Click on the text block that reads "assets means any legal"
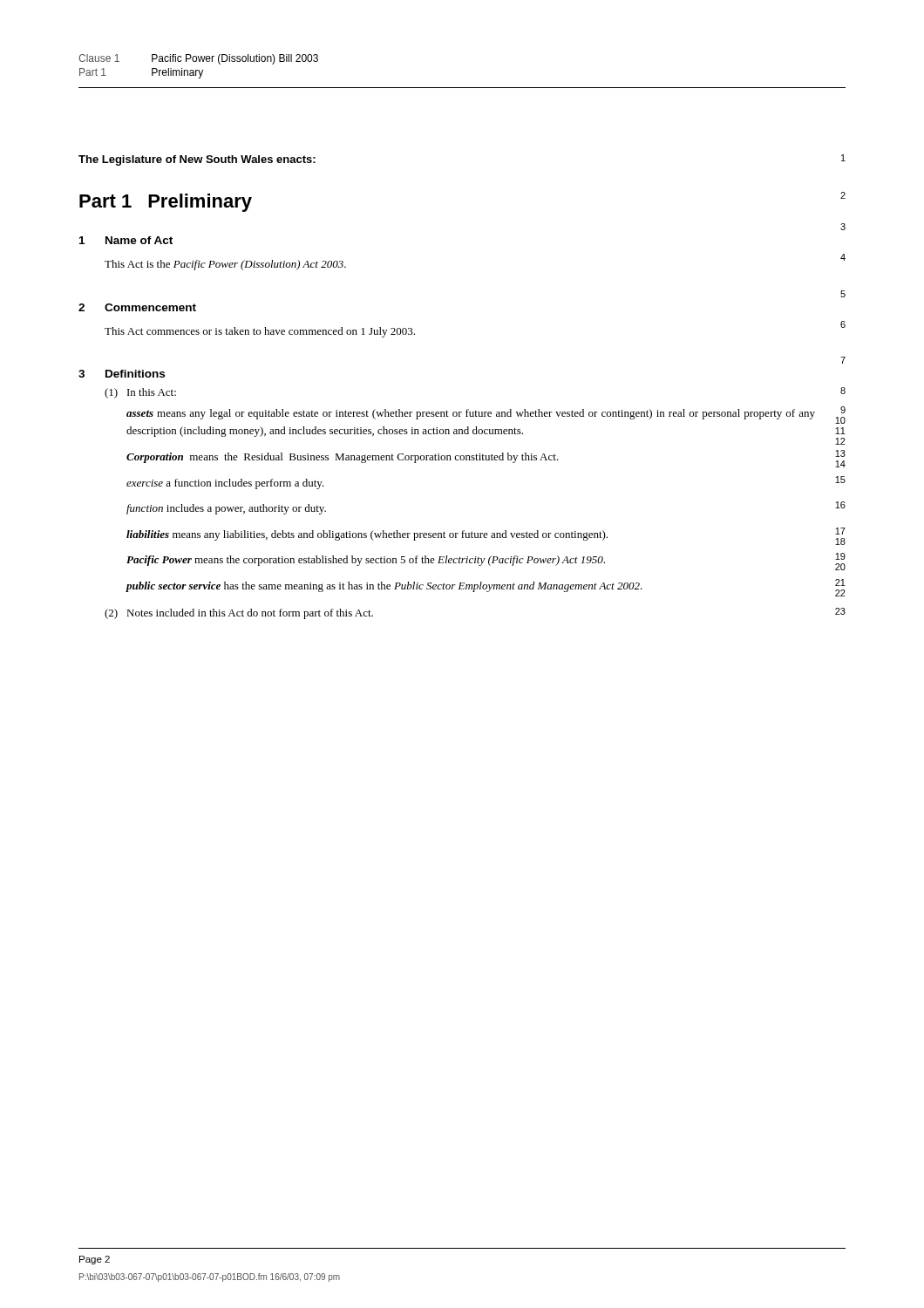 point(462,425)
